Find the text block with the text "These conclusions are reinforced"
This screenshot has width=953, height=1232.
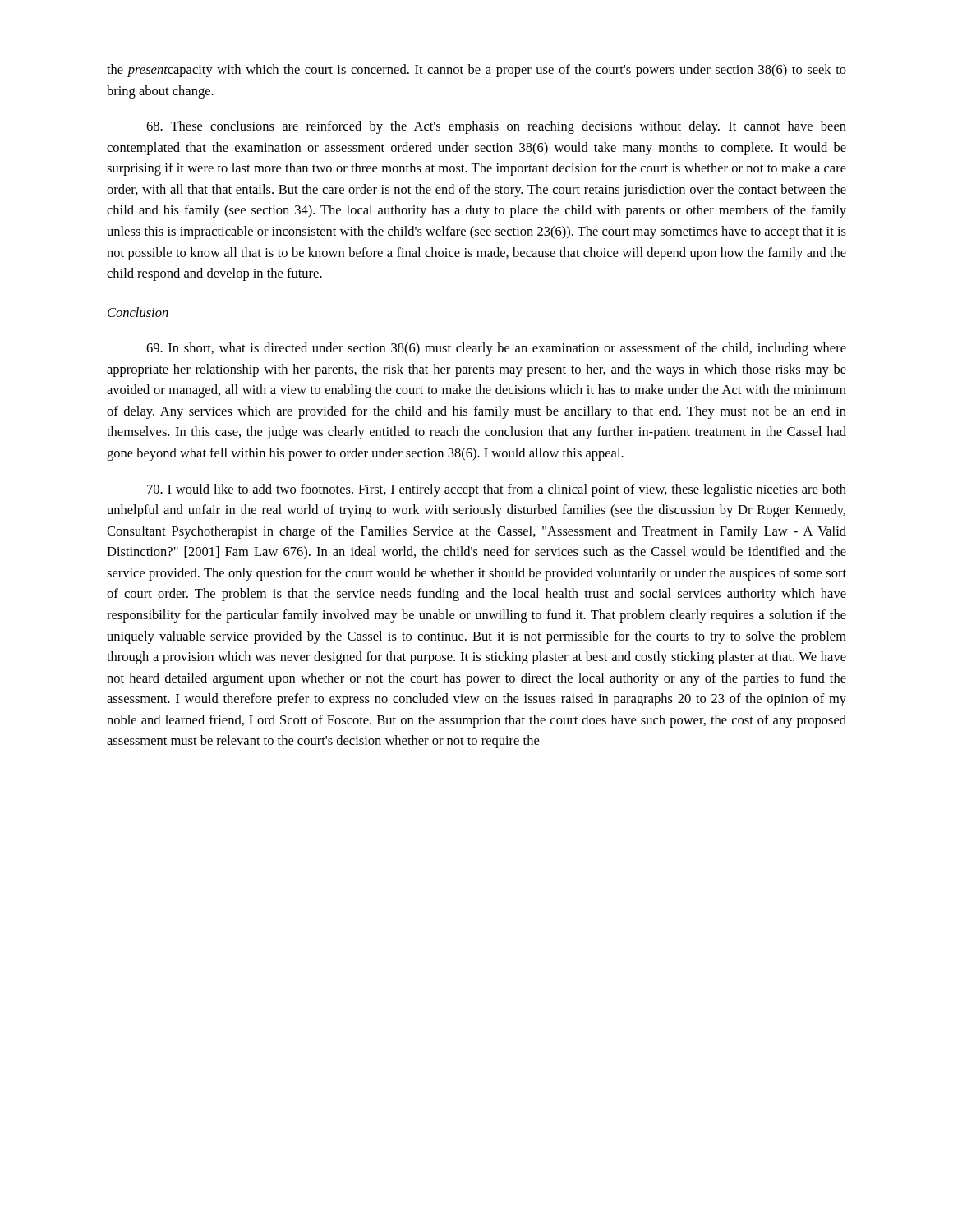476,200
